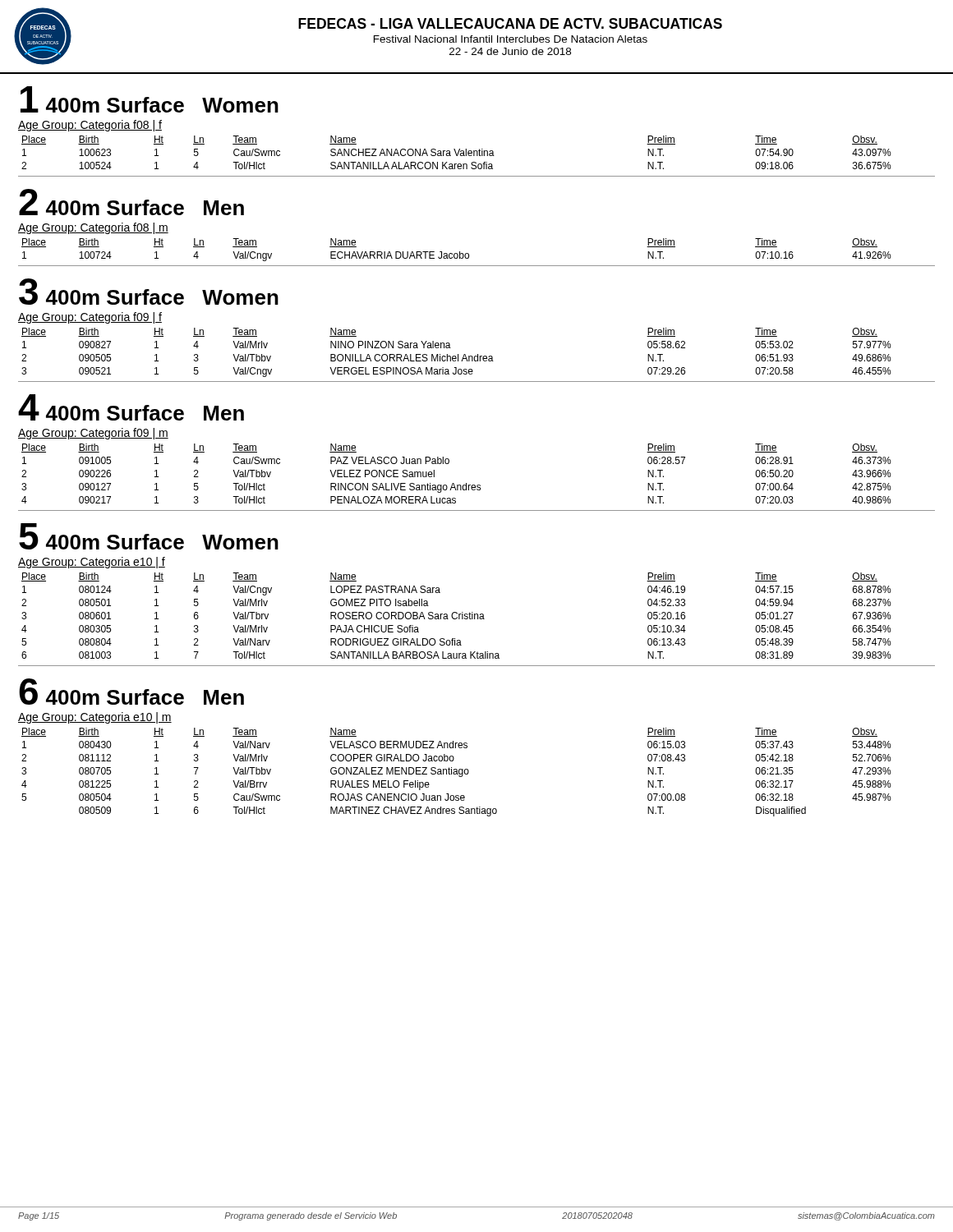Select the table that reads "ECHAVARRIA DUARTE Jacobo"
The width and height of the screenshot is (953, 1232).
click(476, 249)
